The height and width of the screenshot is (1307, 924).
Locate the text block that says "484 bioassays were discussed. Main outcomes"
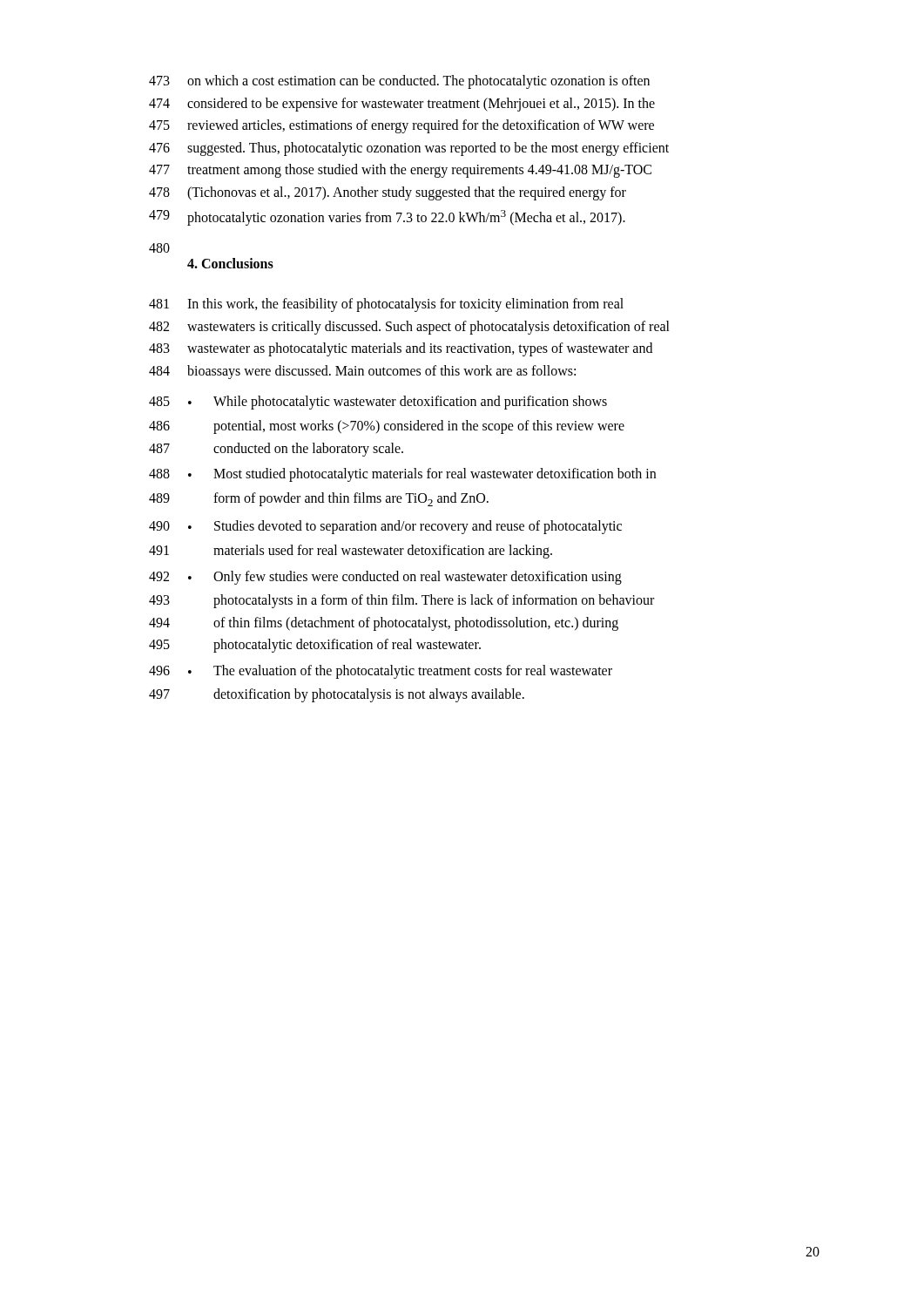[471, 371]
